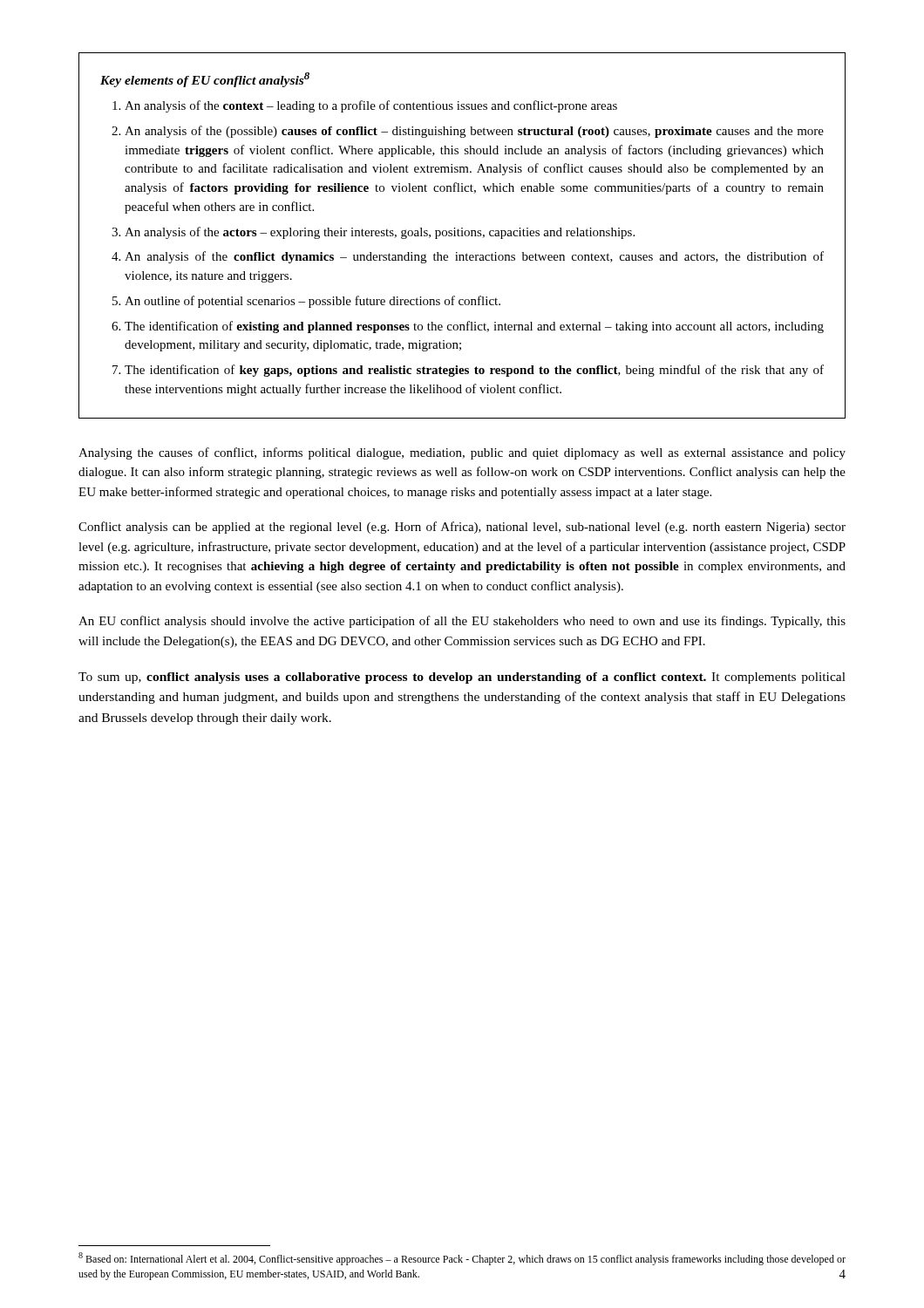The height and width of the screenshot is (1308, 924).
Task: Navigate to the block starting "An analysis of the (possible) causes of conflict"
Action: pos(474,169)
